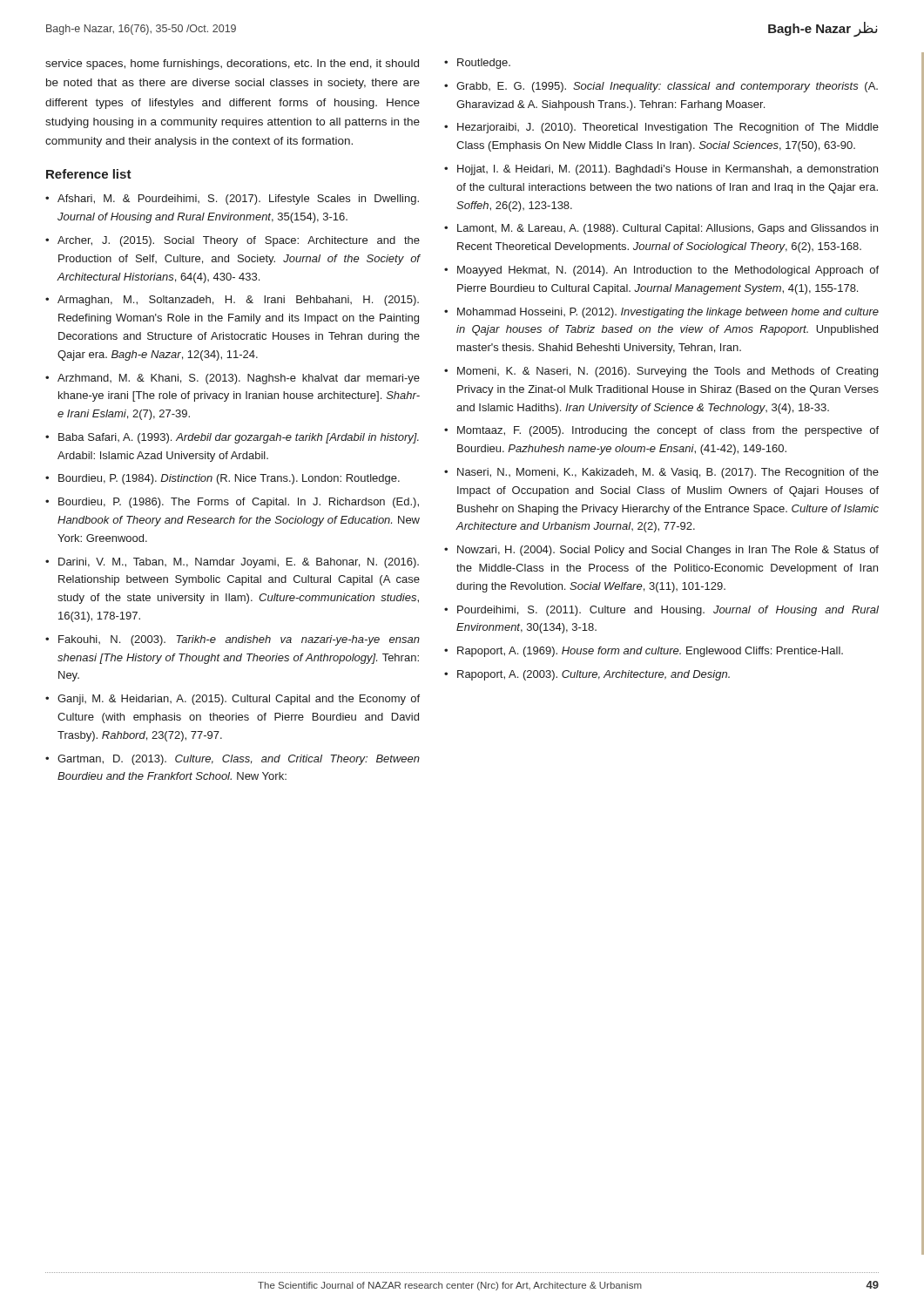
Task: Point to the element starting "Rapoport, A. (2003). Culture,"
Action: click(x=594, y=674)
